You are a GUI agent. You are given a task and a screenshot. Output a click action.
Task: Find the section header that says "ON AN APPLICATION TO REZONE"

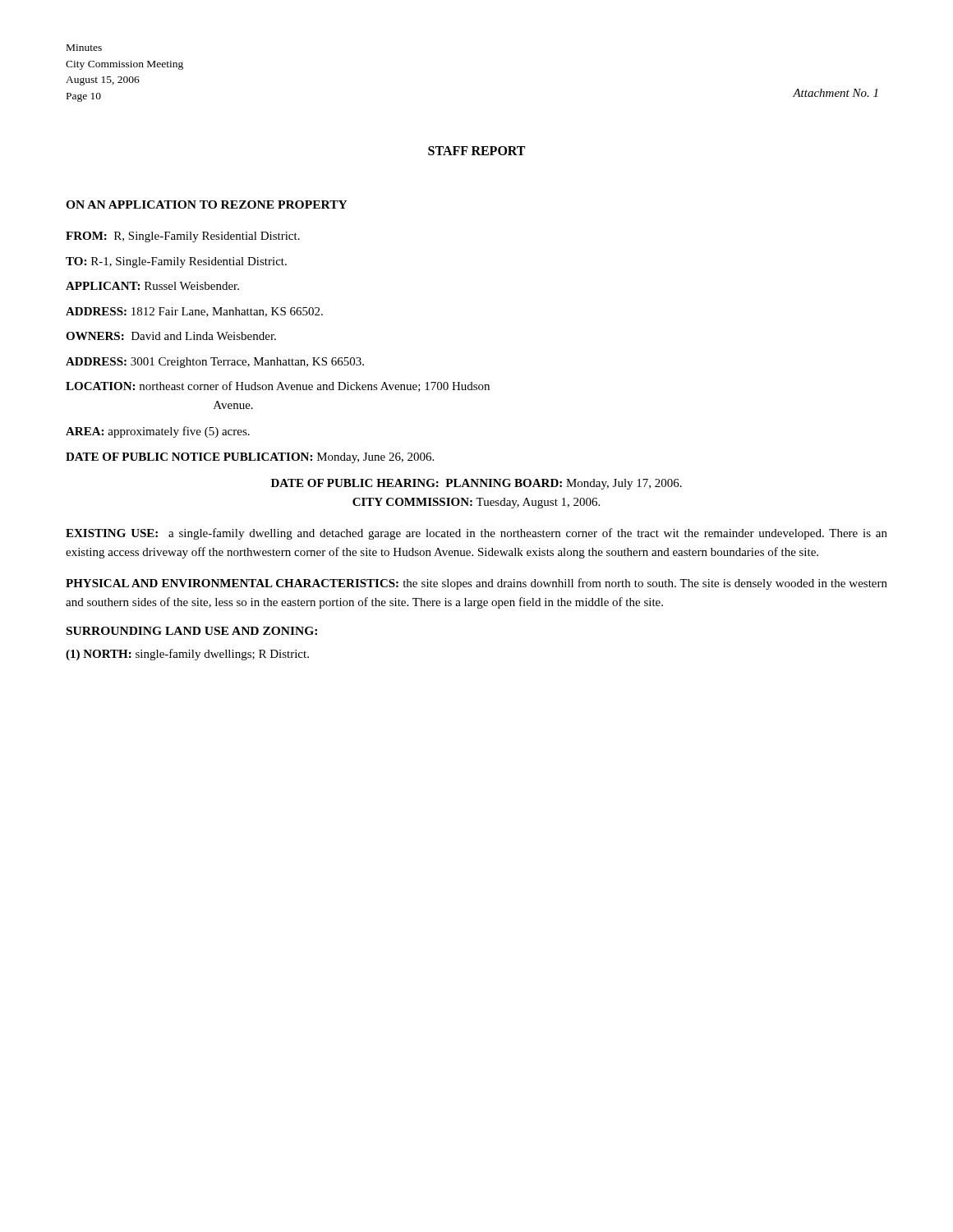[x=207, y=204]
